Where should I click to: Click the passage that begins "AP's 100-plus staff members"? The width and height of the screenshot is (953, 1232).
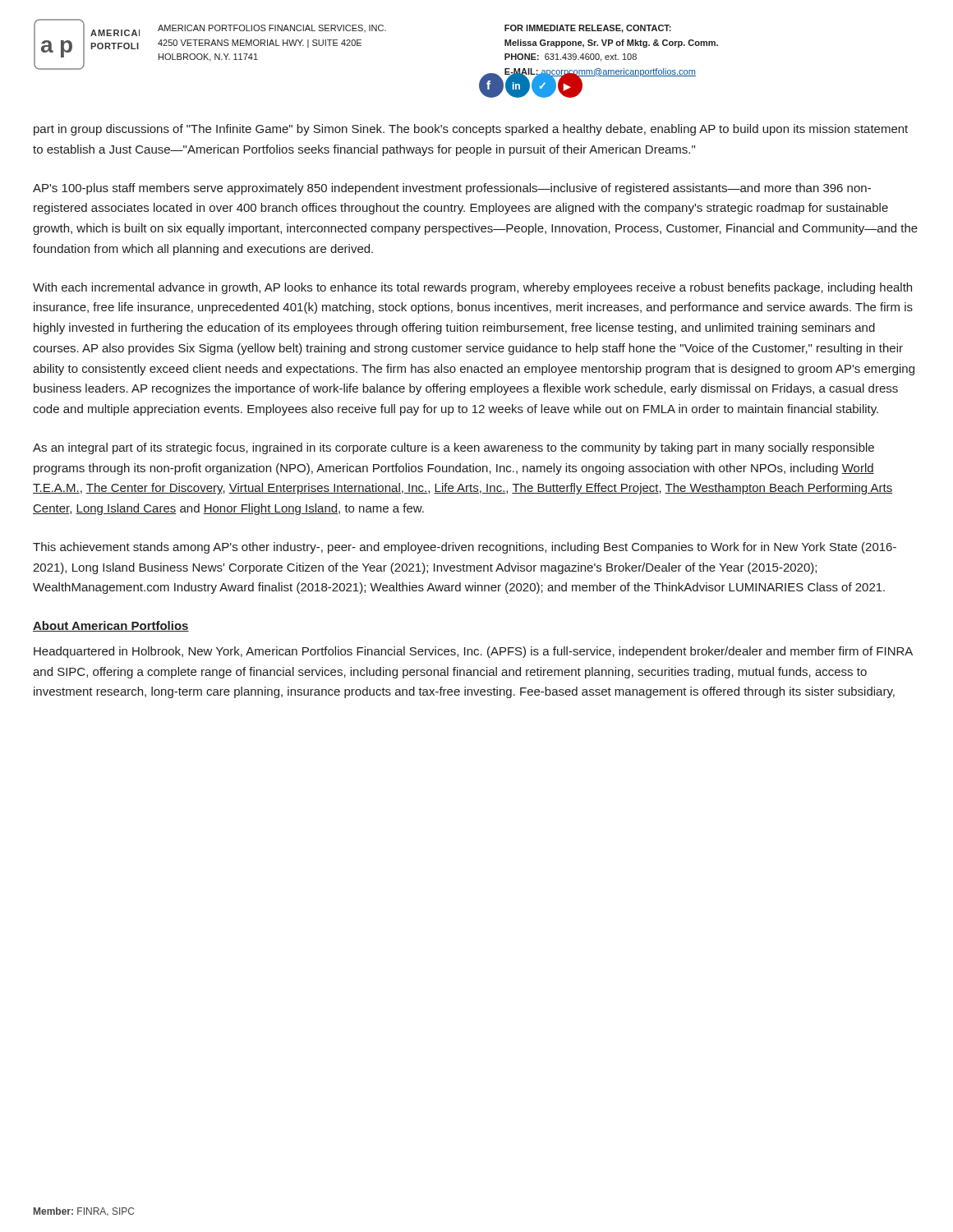click(x=476, y=218)
